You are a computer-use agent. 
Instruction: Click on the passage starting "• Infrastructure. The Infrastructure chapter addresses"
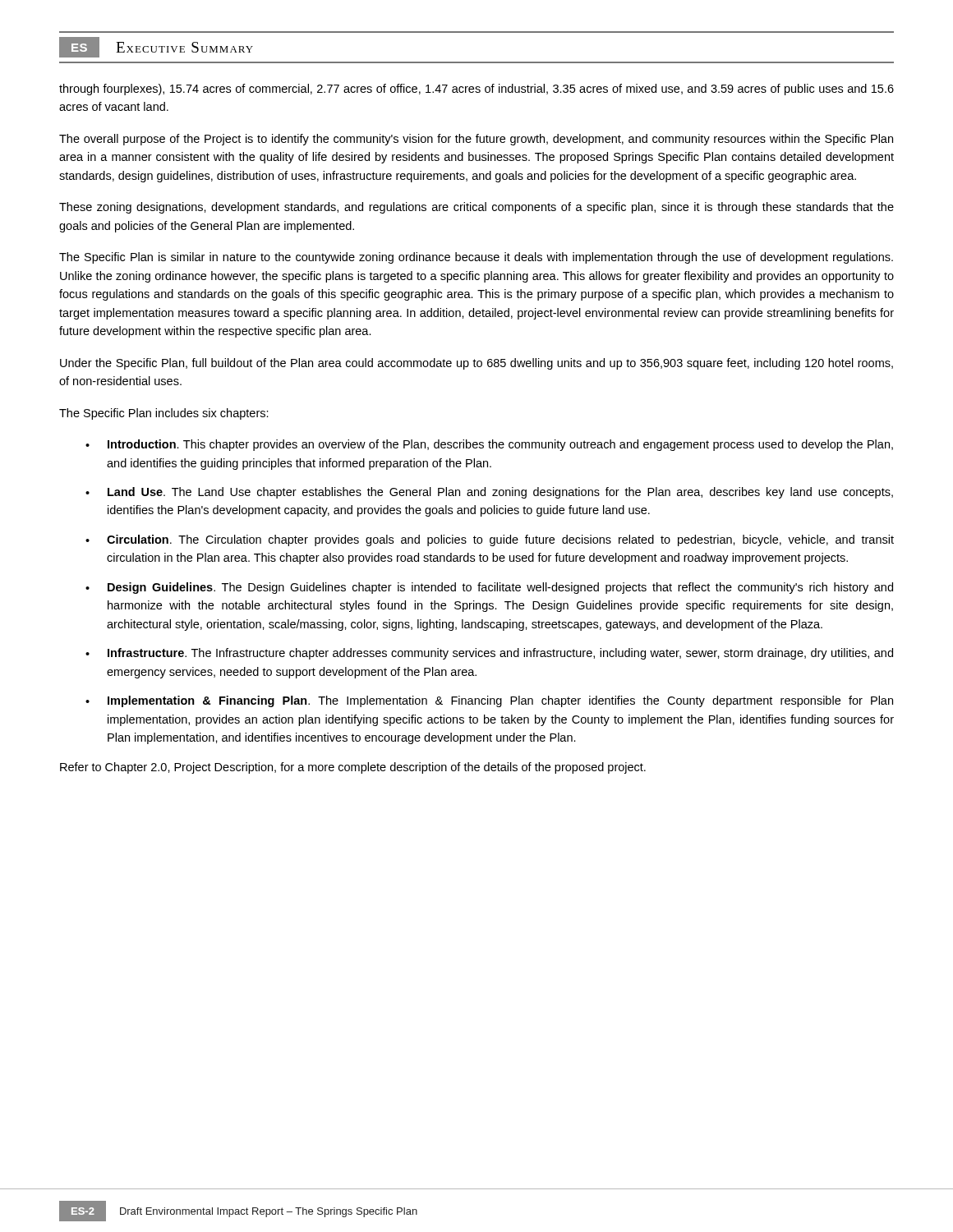[490, 663]
